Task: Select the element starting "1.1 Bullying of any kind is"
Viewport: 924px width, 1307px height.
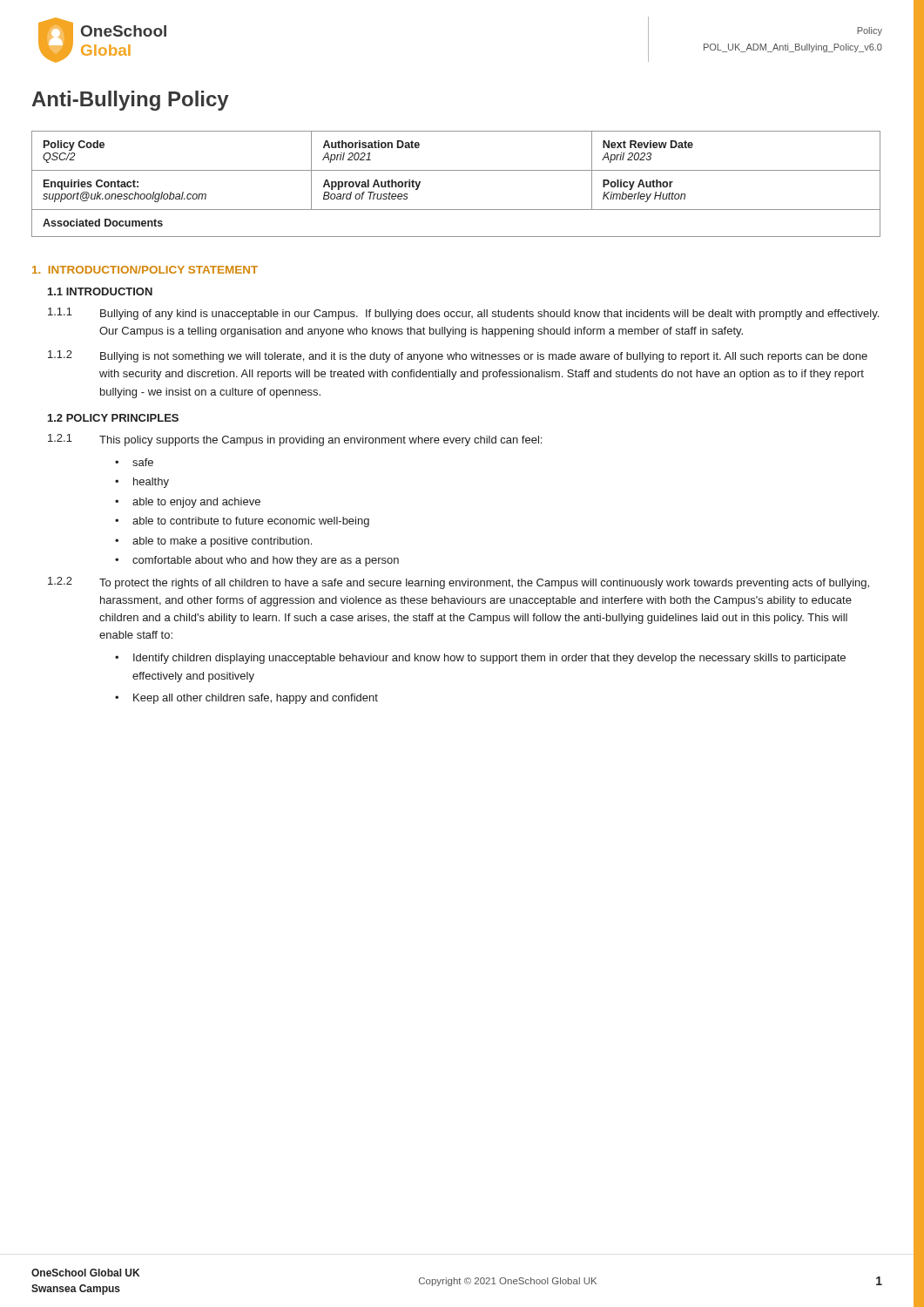Action: (464, 323)
